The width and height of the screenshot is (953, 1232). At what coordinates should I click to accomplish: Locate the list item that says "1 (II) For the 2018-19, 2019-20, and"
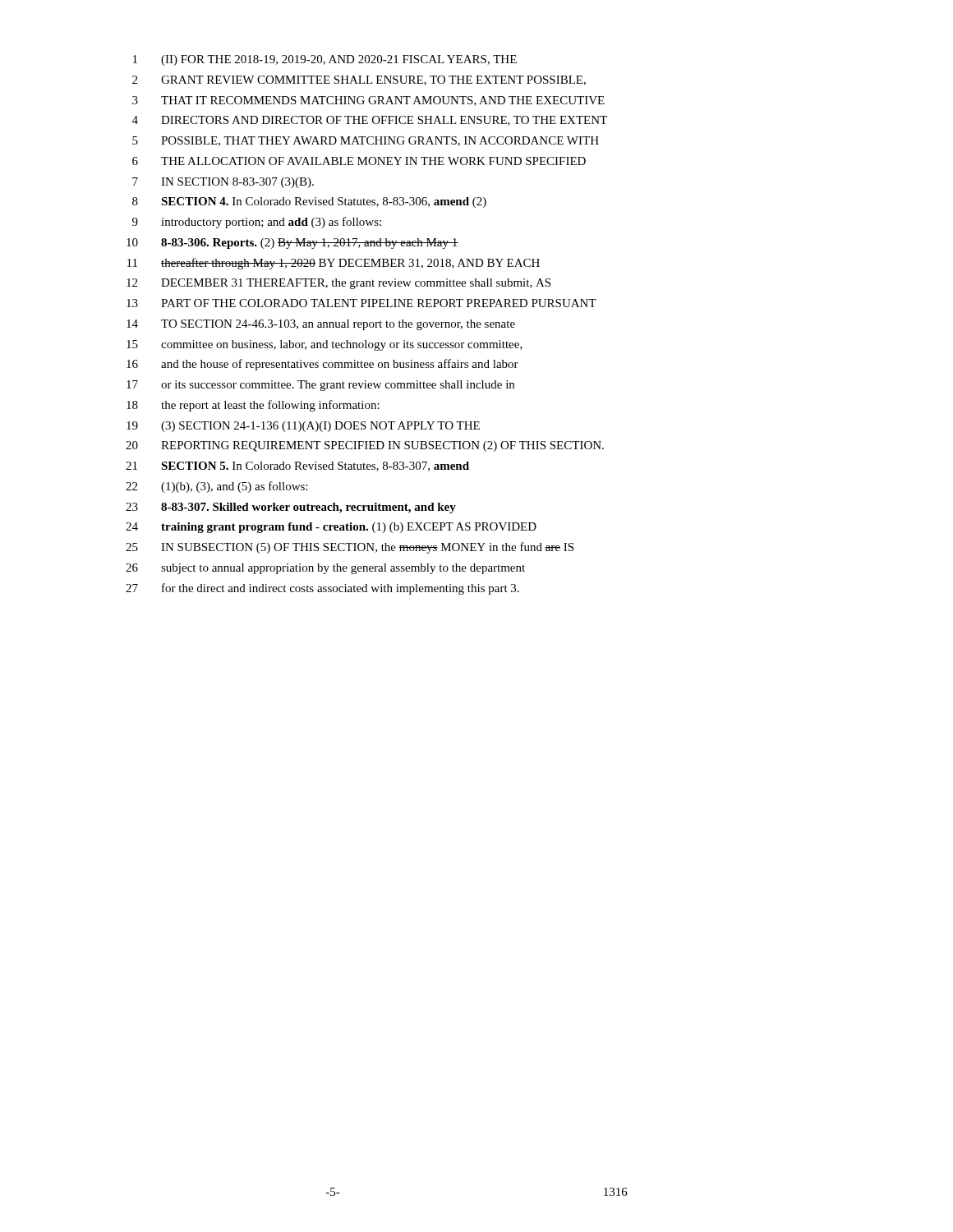493,120
